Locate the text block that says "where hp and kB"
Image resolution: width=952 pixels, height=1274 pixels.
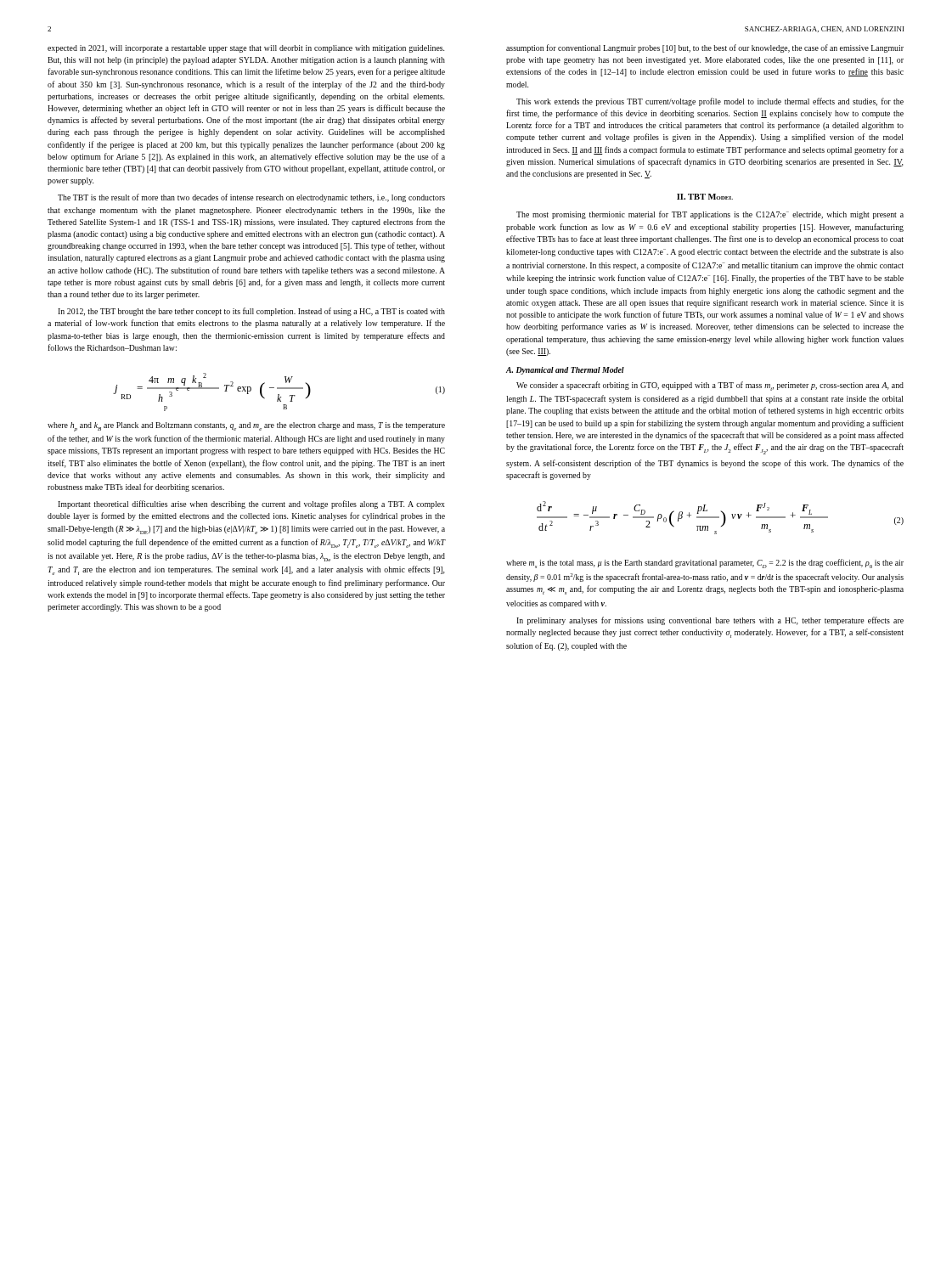point(246,457)
